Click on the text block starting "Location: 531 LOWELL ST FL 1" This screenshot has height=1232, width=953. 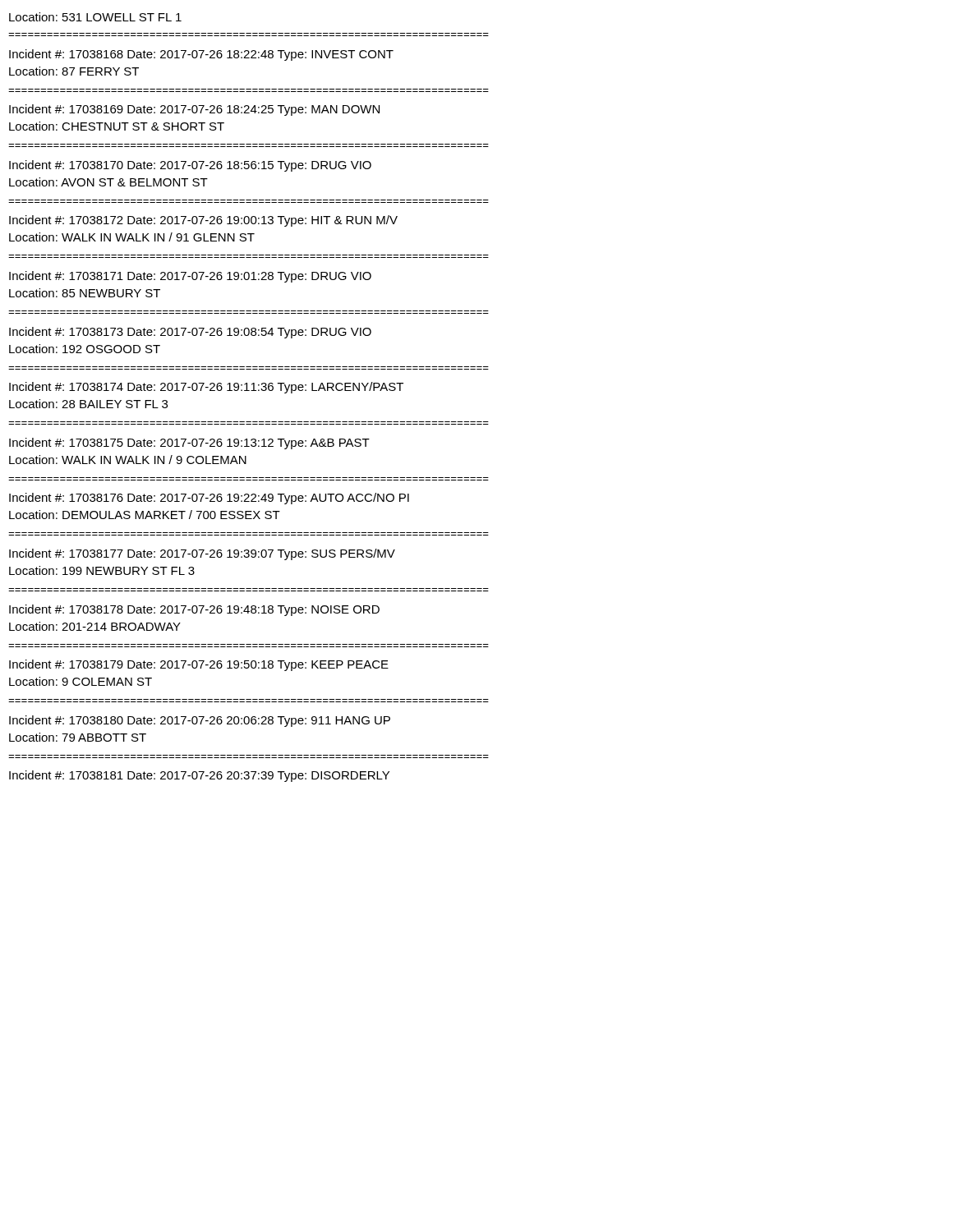click(x=95, y=17)
